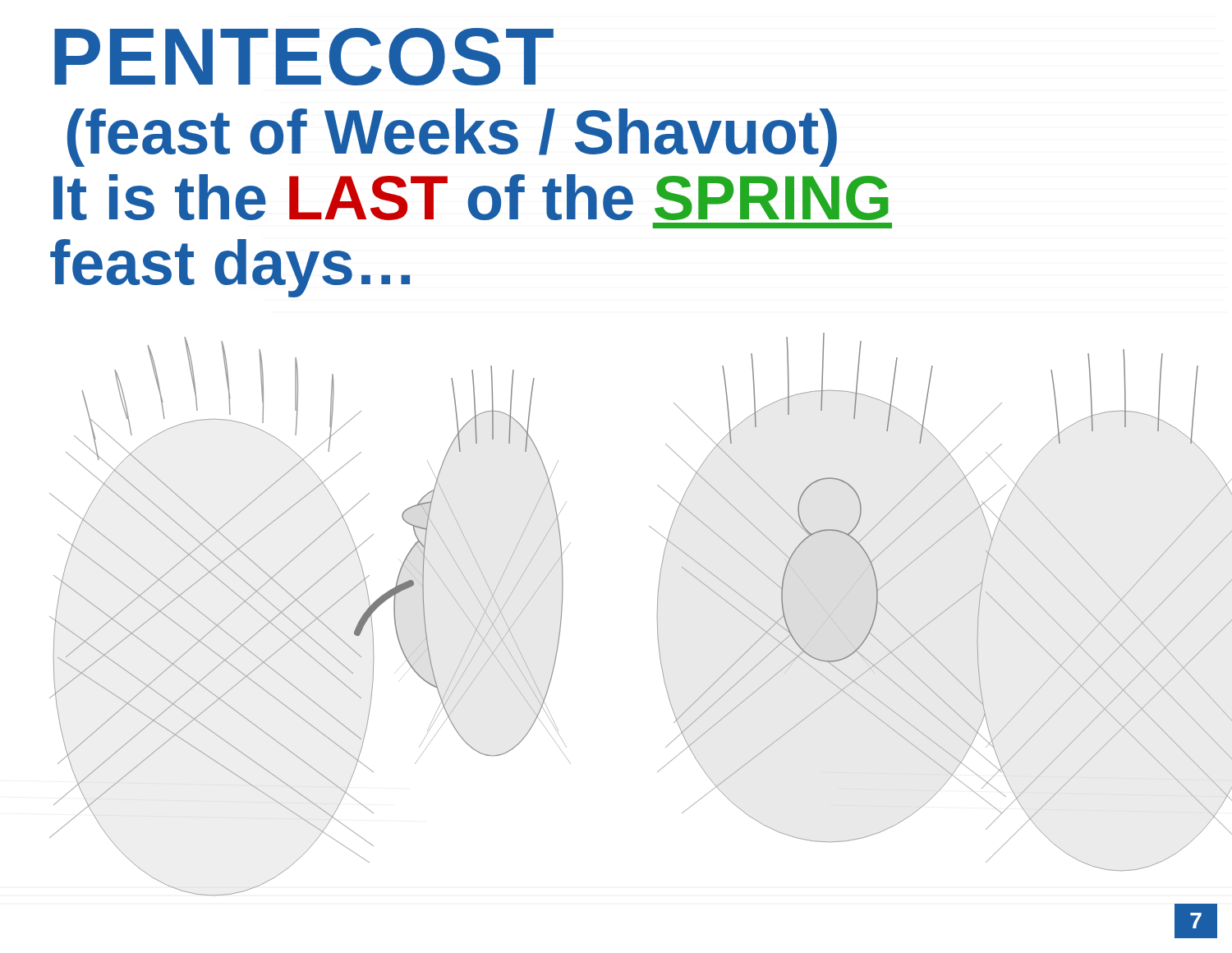Locate the title that says "PENTECOST (feast of Weeks / Shavuot) It is"
1232x953 pixels.
pos(471,155)
